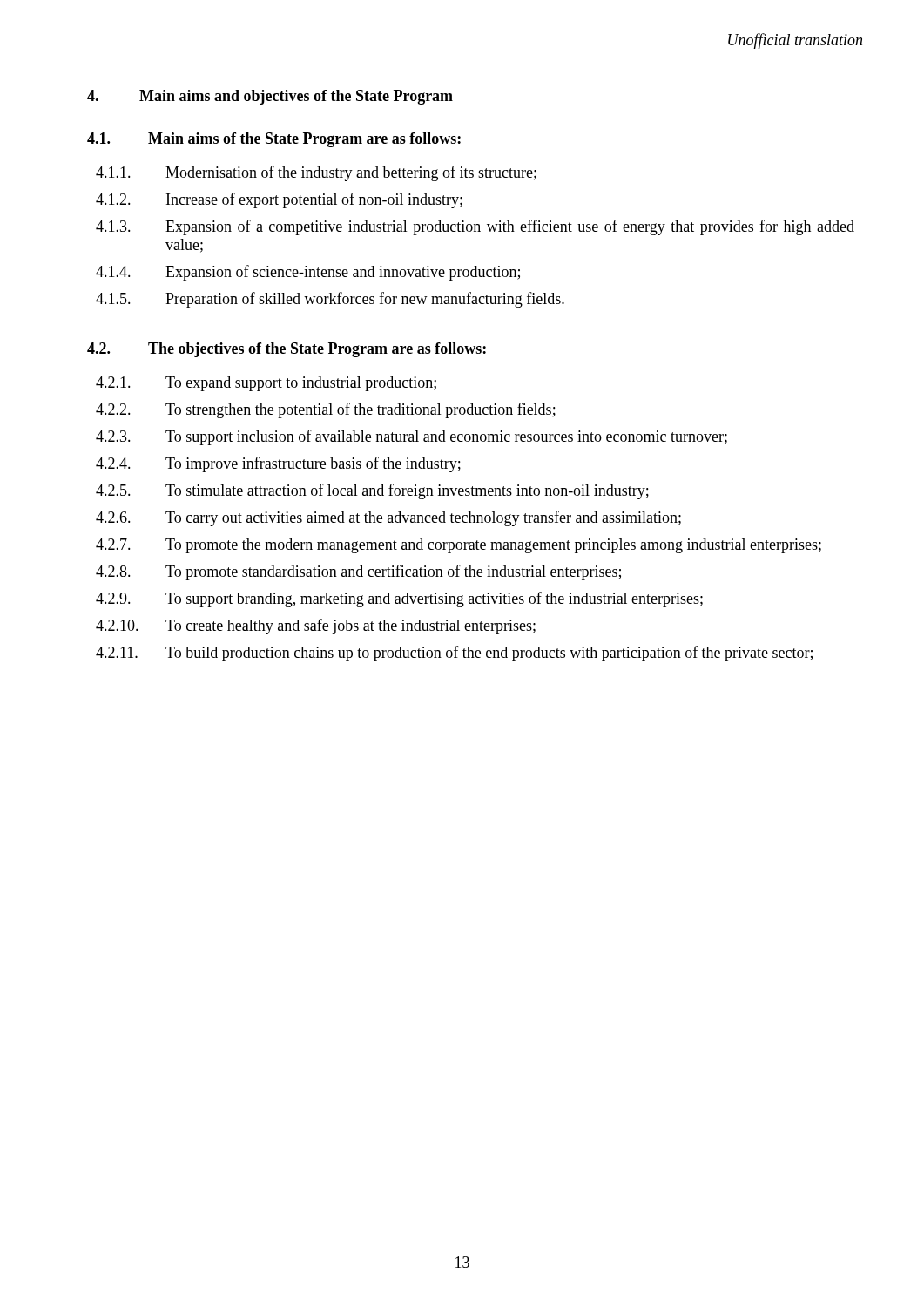The height and width of the screenshot is (1307, 924).
Task: Select the list item that reads "4.1.1. Modernisation of the industry and bettering of"
Action: click(x=471, y=173)
